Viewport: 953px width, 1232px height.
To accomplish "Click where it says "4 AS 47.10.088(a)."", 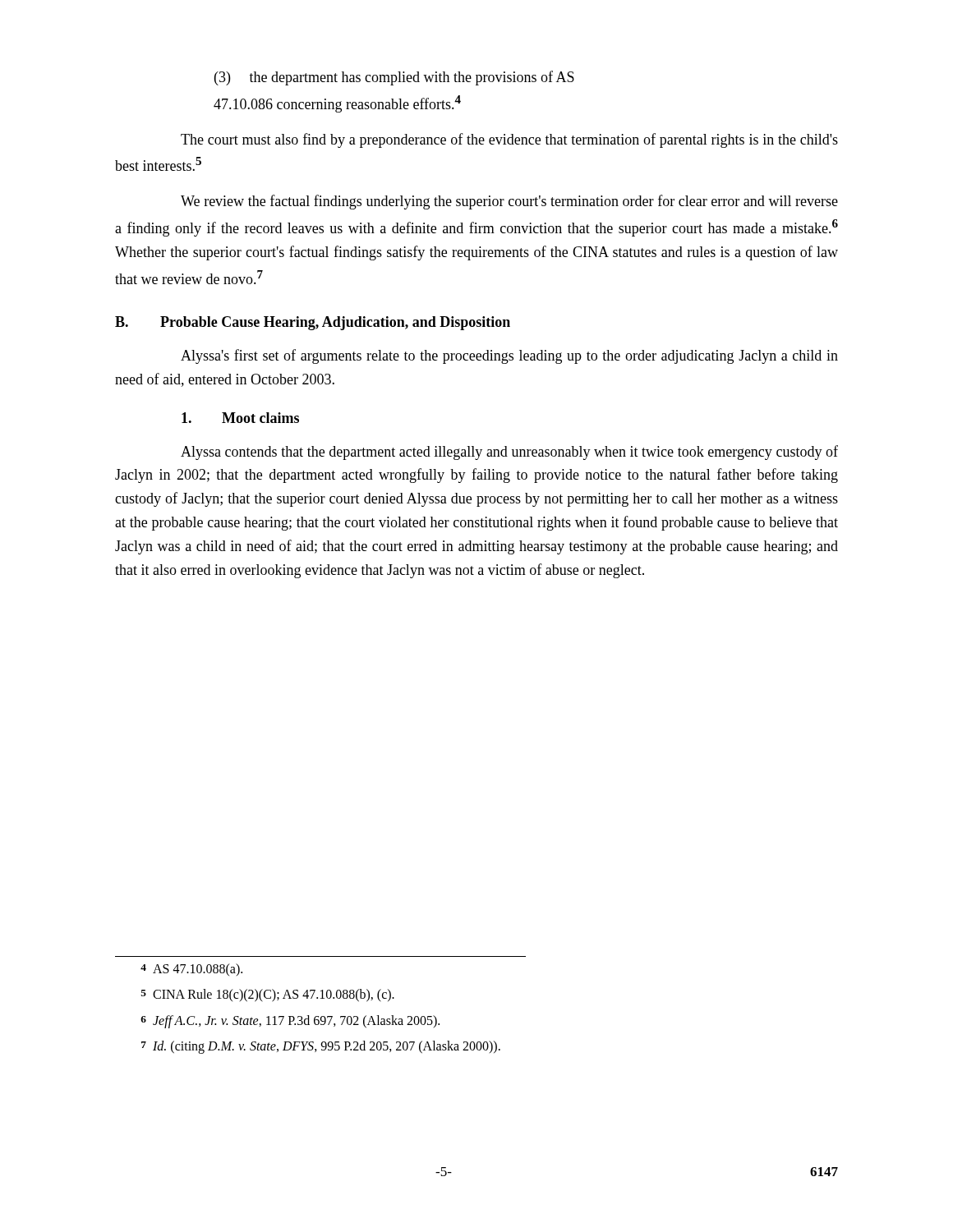I will [x=191, y=970].
